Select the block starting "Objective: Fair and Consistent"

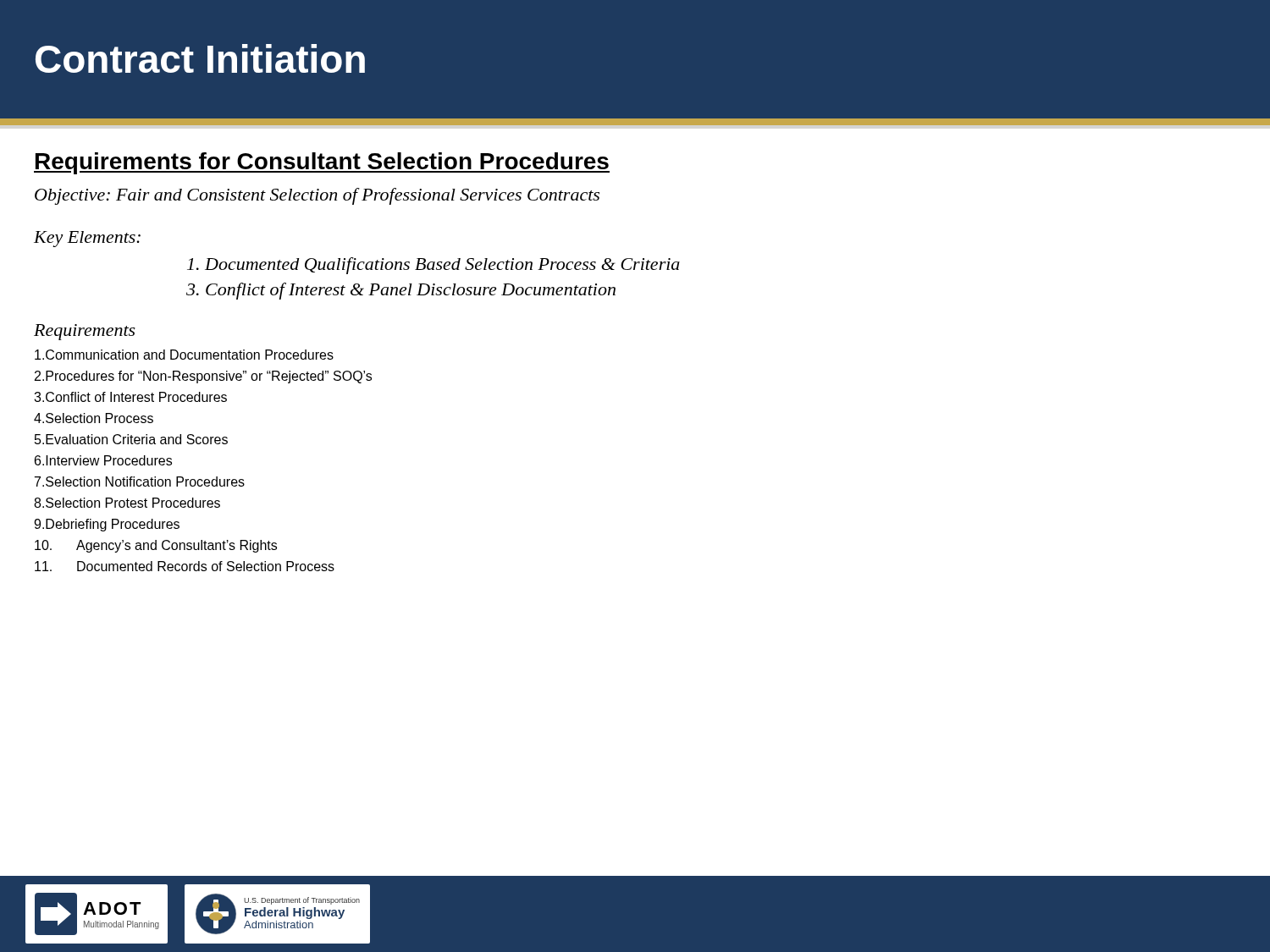317,196
